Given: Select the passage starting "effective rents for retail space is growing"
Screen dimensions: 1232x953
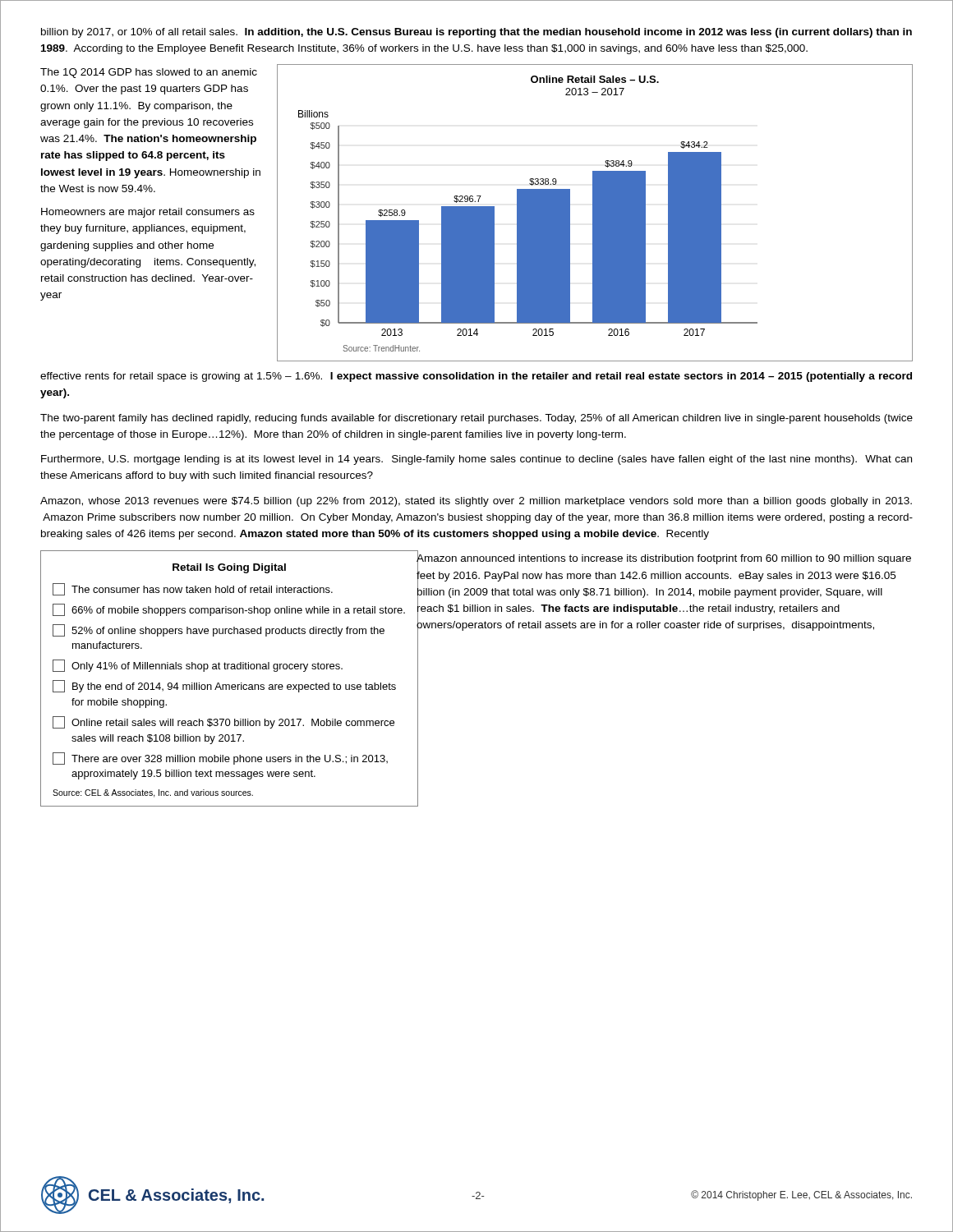Looking at the screenshot, I should tap(476, 384).
